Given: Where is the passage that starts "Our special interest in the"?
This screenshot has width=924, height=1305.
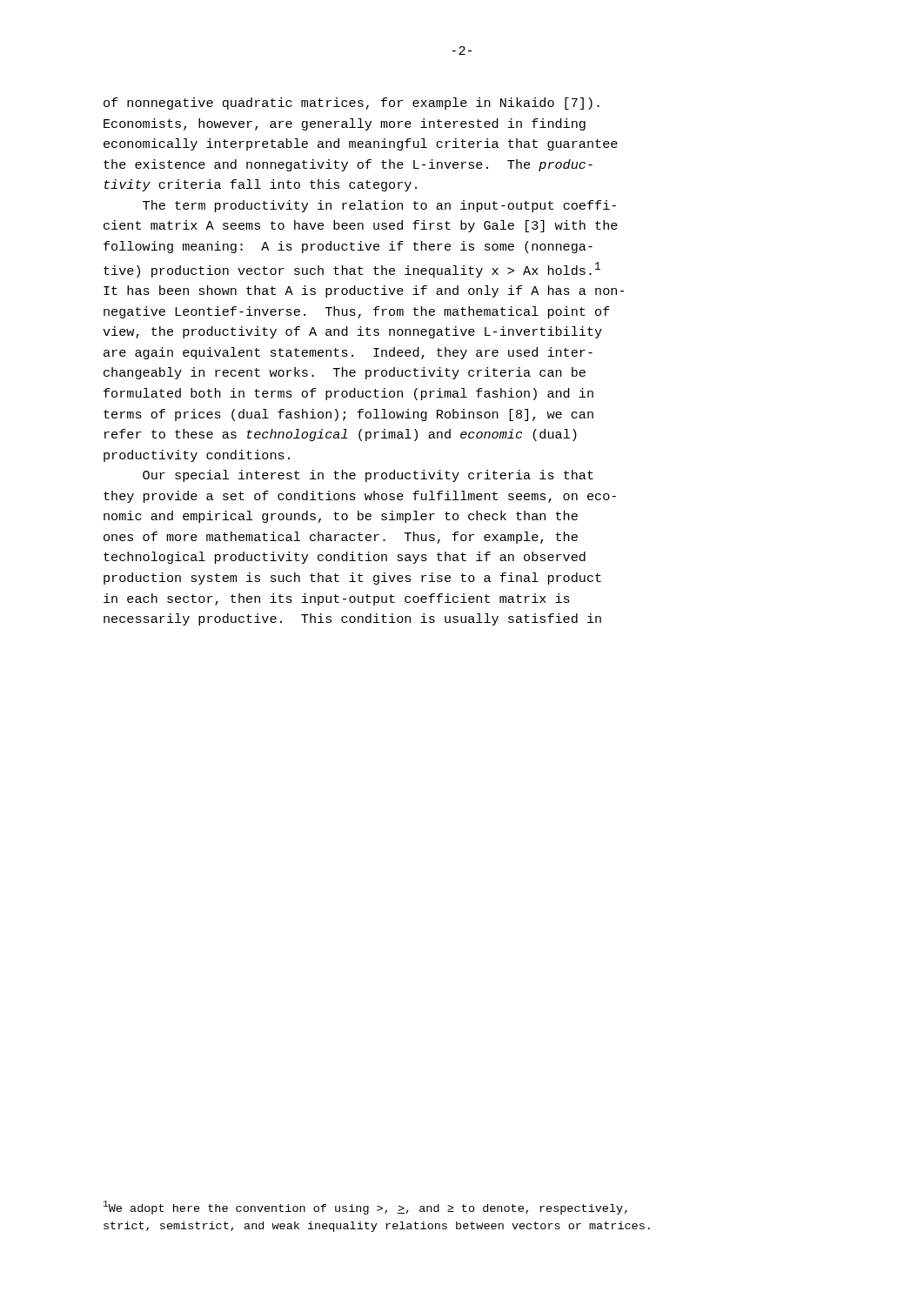Looking at the screenshot, I should point(360,548).
